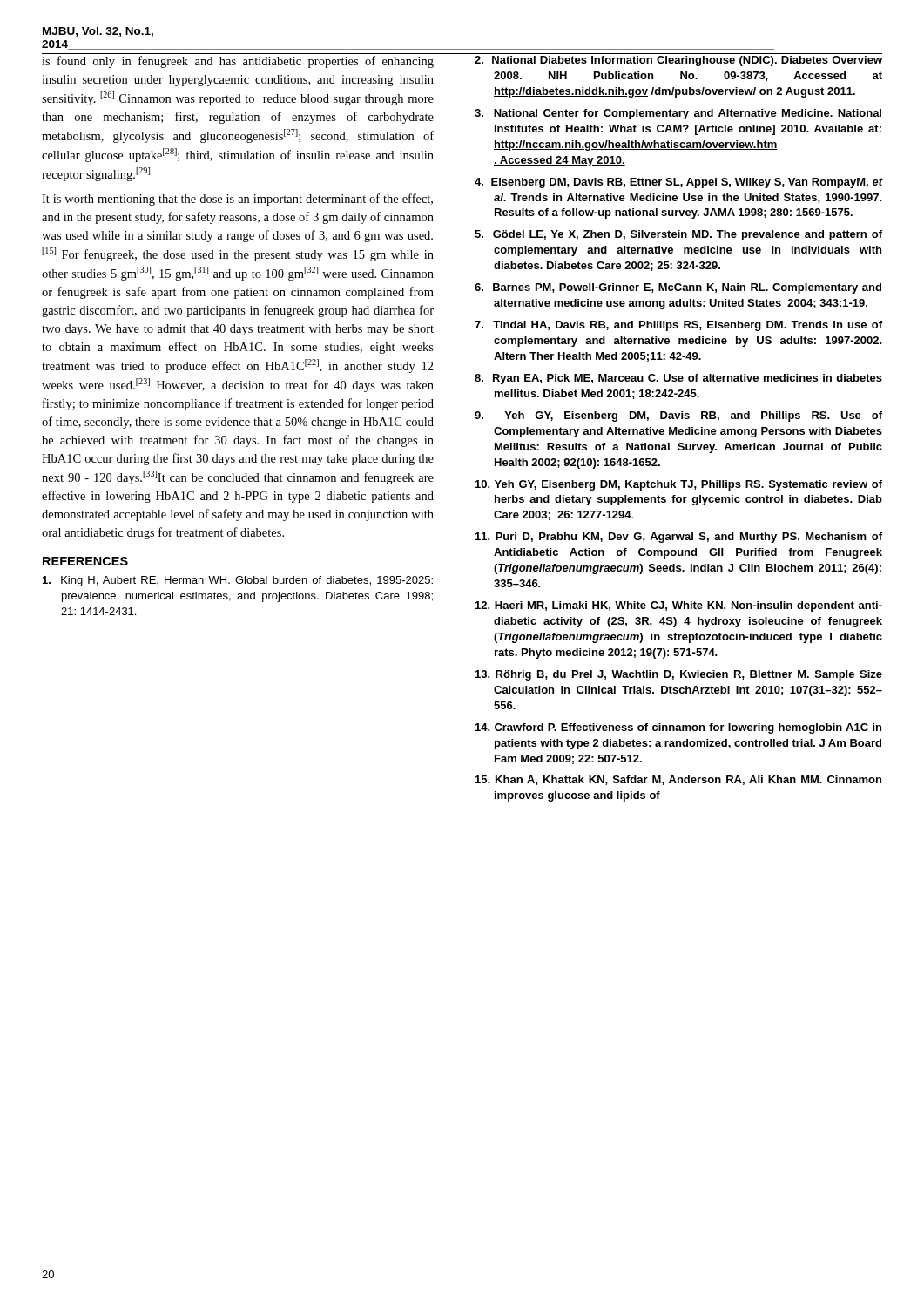Point to the element starting "6. Barnes PM, Powell-Grinner E, McCann K,"
This screenshot has height=1307, width=924.
(678, 295)
